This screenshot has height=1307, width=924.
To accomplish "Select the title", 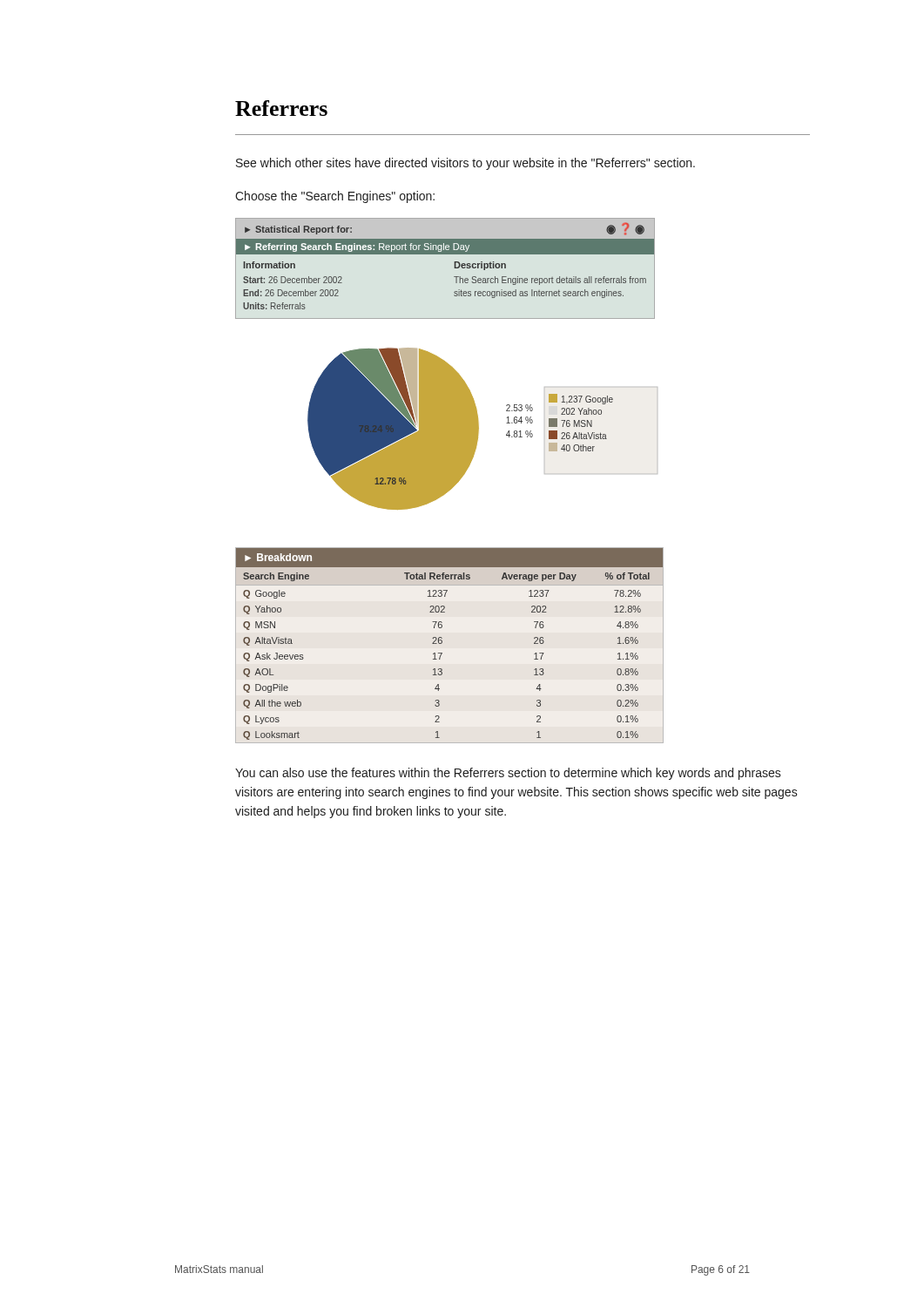I will [x=523, y=109].
